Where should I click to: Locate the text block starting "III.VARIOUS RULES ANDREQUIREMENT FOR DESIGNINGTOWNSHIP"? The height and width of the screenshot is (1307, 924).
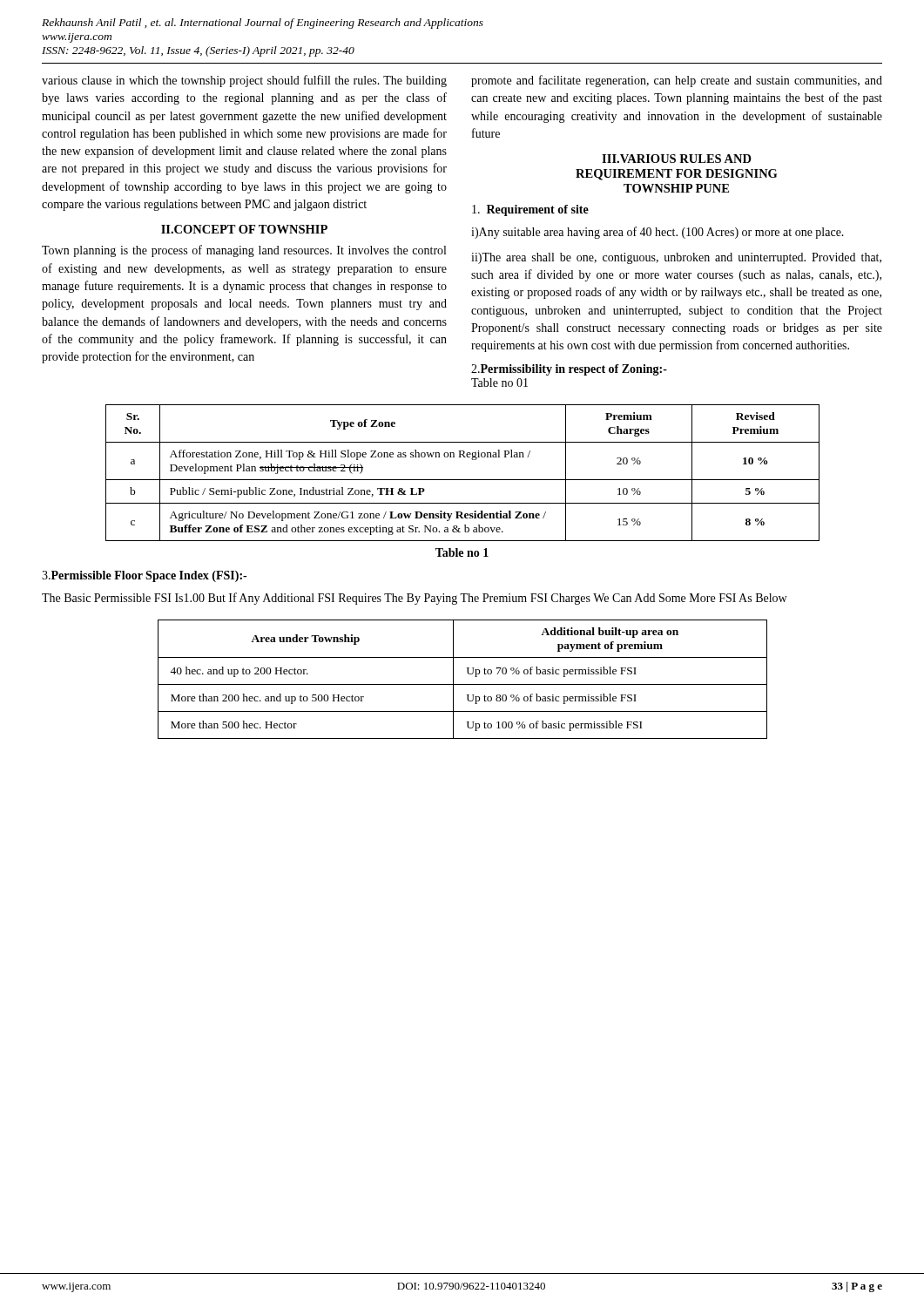tap(677, 174)
